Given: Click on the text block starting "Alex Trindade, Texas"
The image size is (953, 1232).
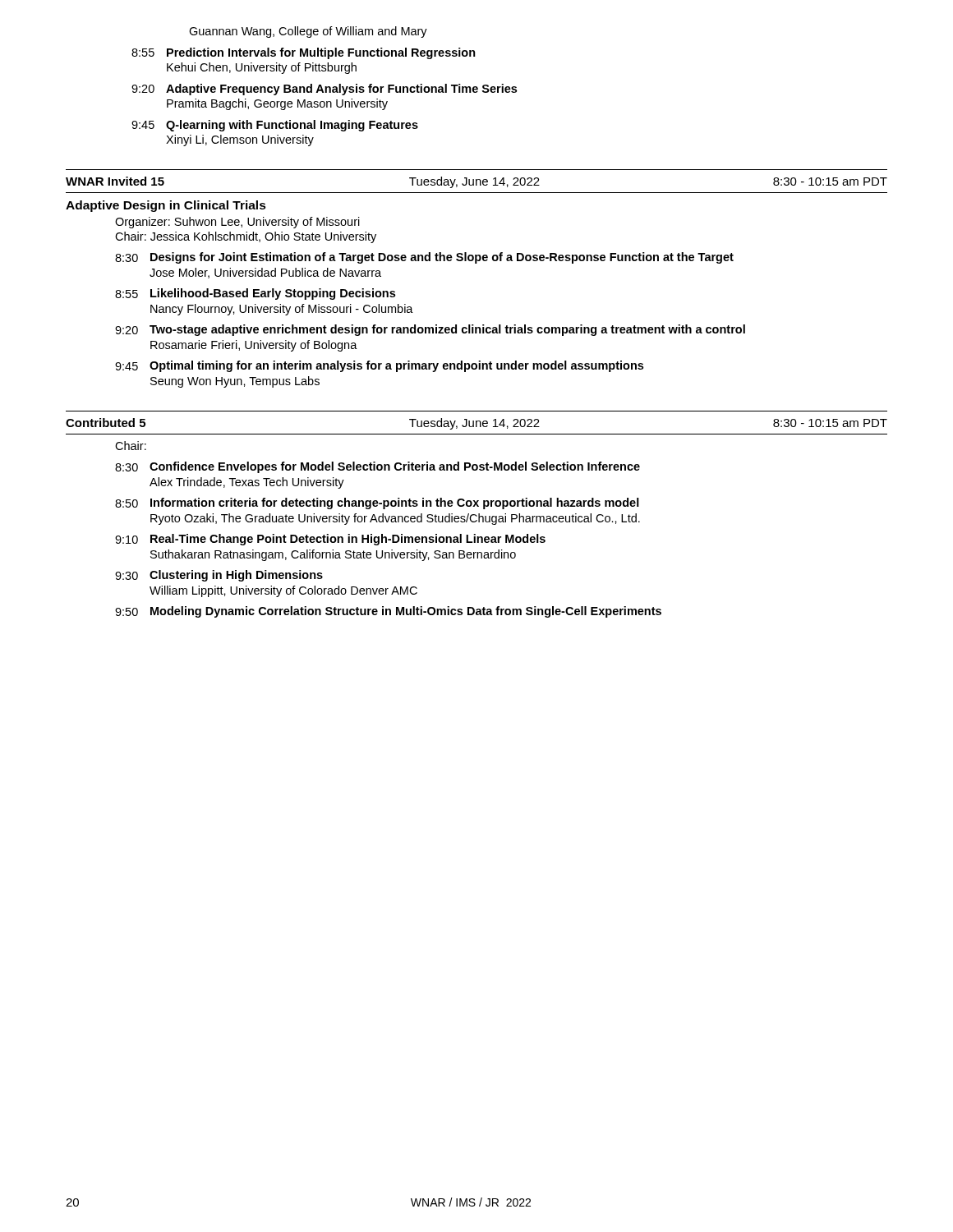Looking at the screenshot, I should coord(247,482).
